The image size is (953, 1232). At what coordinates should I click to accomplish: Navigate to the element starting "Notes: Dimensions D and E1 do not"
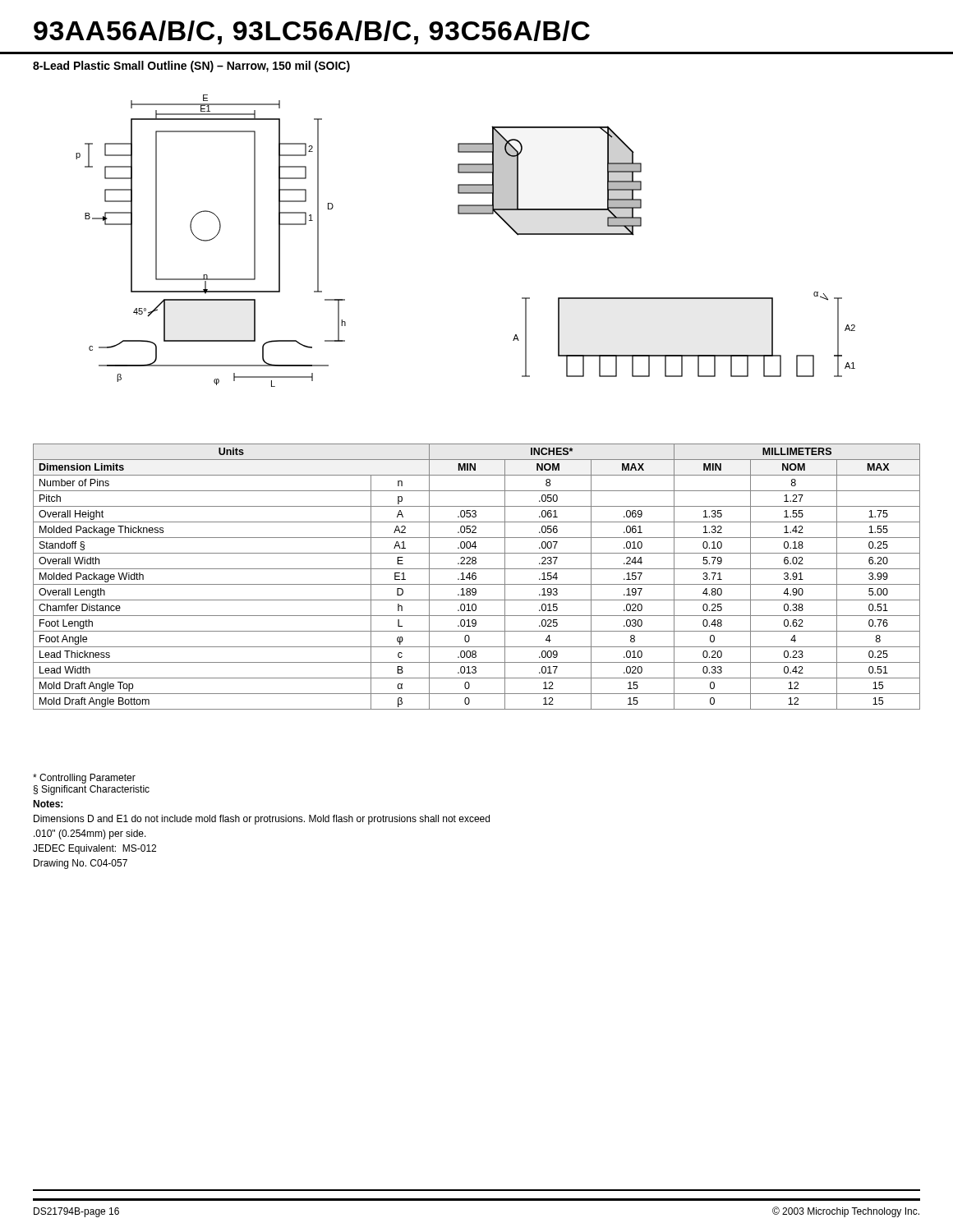pos(48,804)
